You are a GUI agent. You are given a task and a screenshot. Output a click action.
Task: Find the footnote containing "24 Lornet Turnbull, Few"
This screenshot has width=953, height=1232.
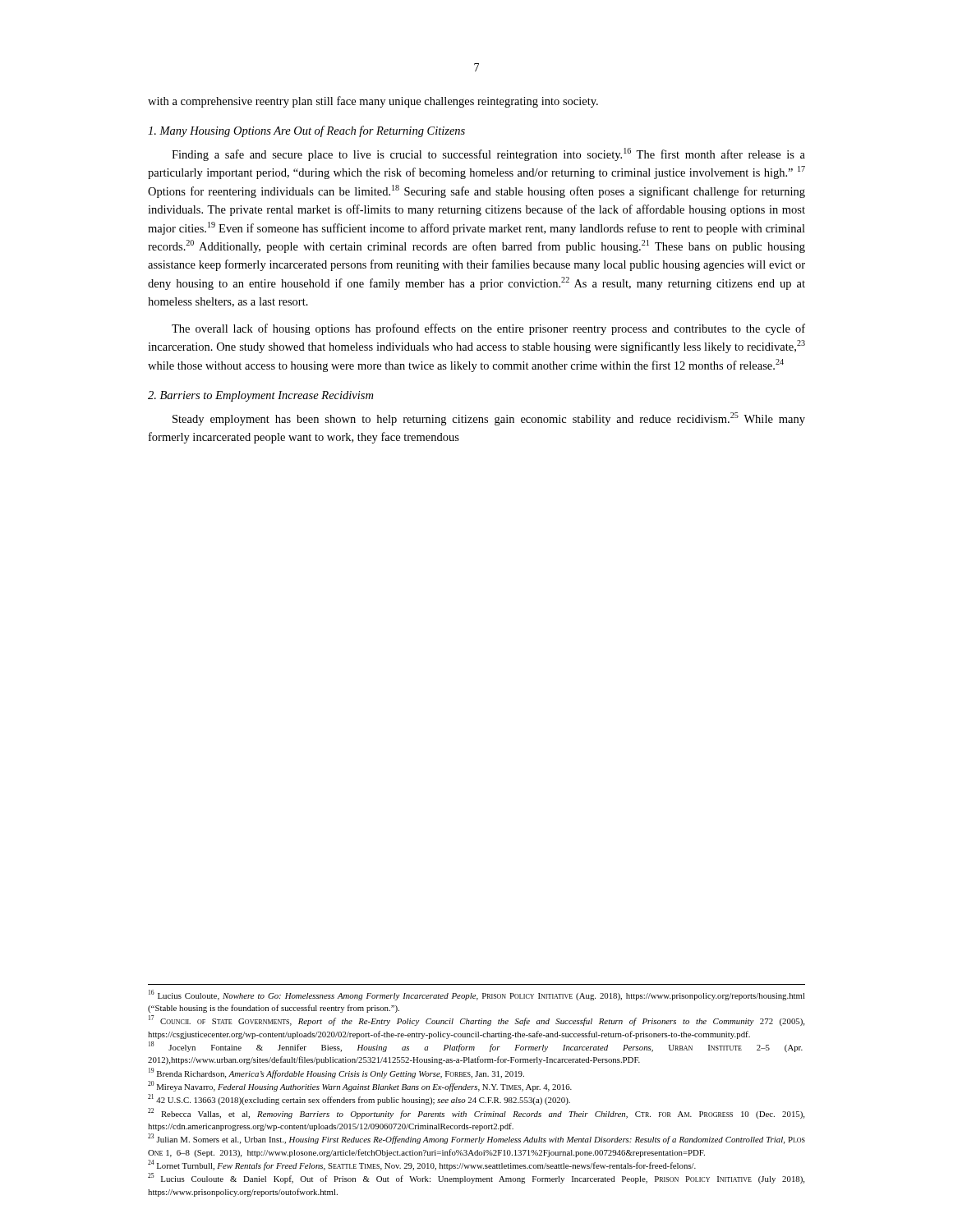pos(422,1165)
